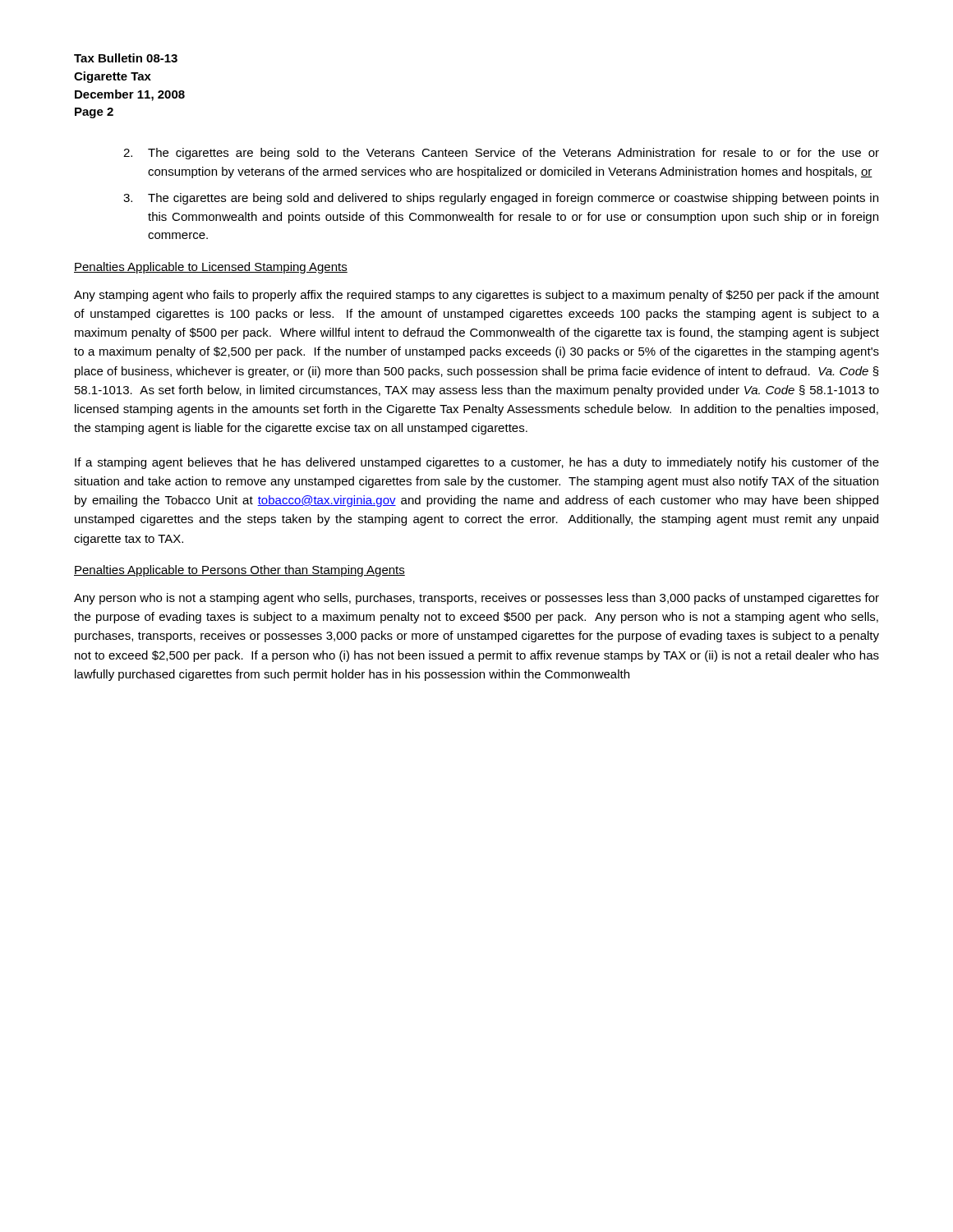This screenshot has width=953, height=1232.
Task: Point to the block beginning "3. The cigarettes are being sold and delivered"
Action: tap(501, 217)
